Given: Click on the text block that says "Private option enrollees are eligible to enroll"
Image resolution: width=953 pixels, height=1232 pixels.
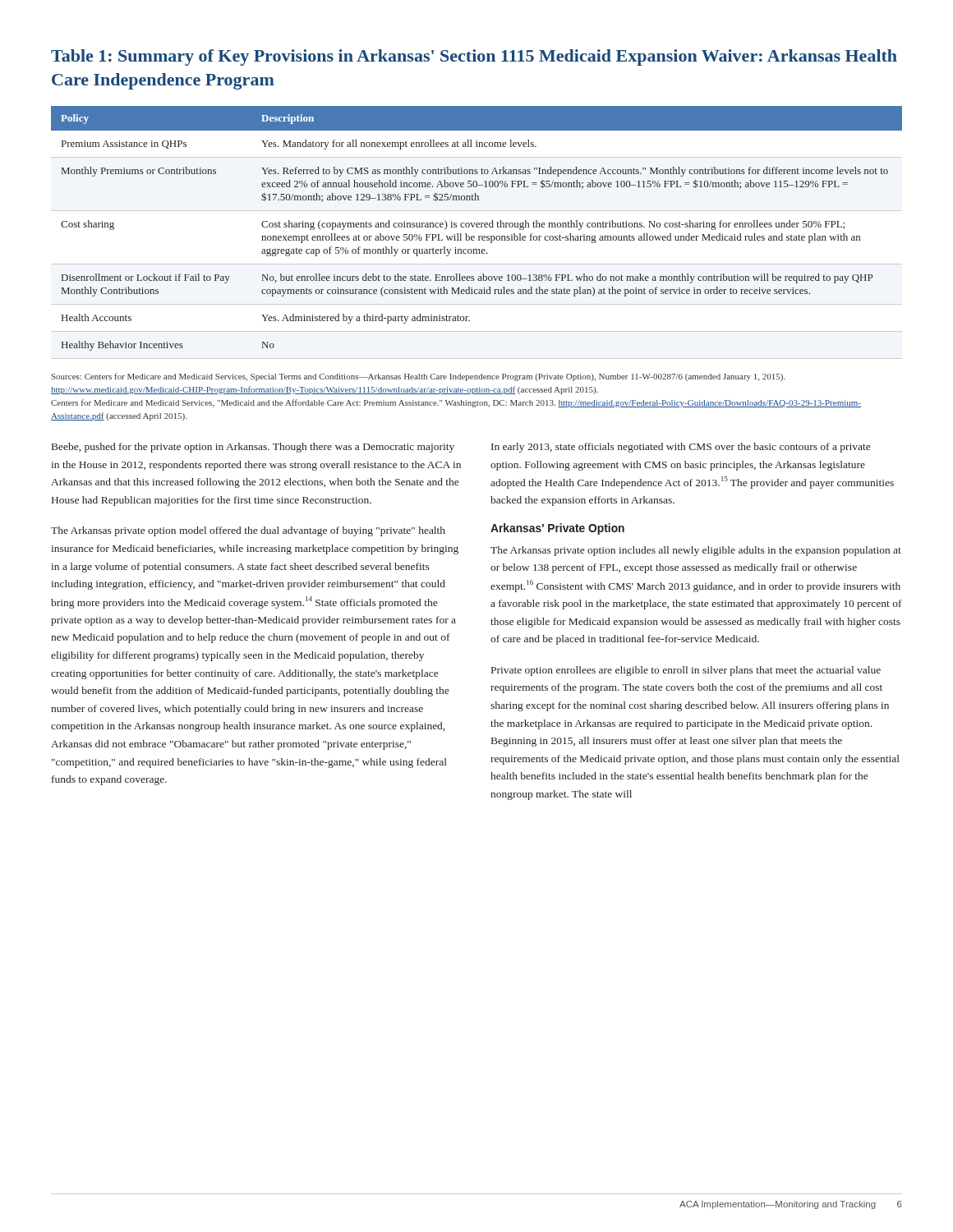Looking at the screenshot, I should point(695,732).
